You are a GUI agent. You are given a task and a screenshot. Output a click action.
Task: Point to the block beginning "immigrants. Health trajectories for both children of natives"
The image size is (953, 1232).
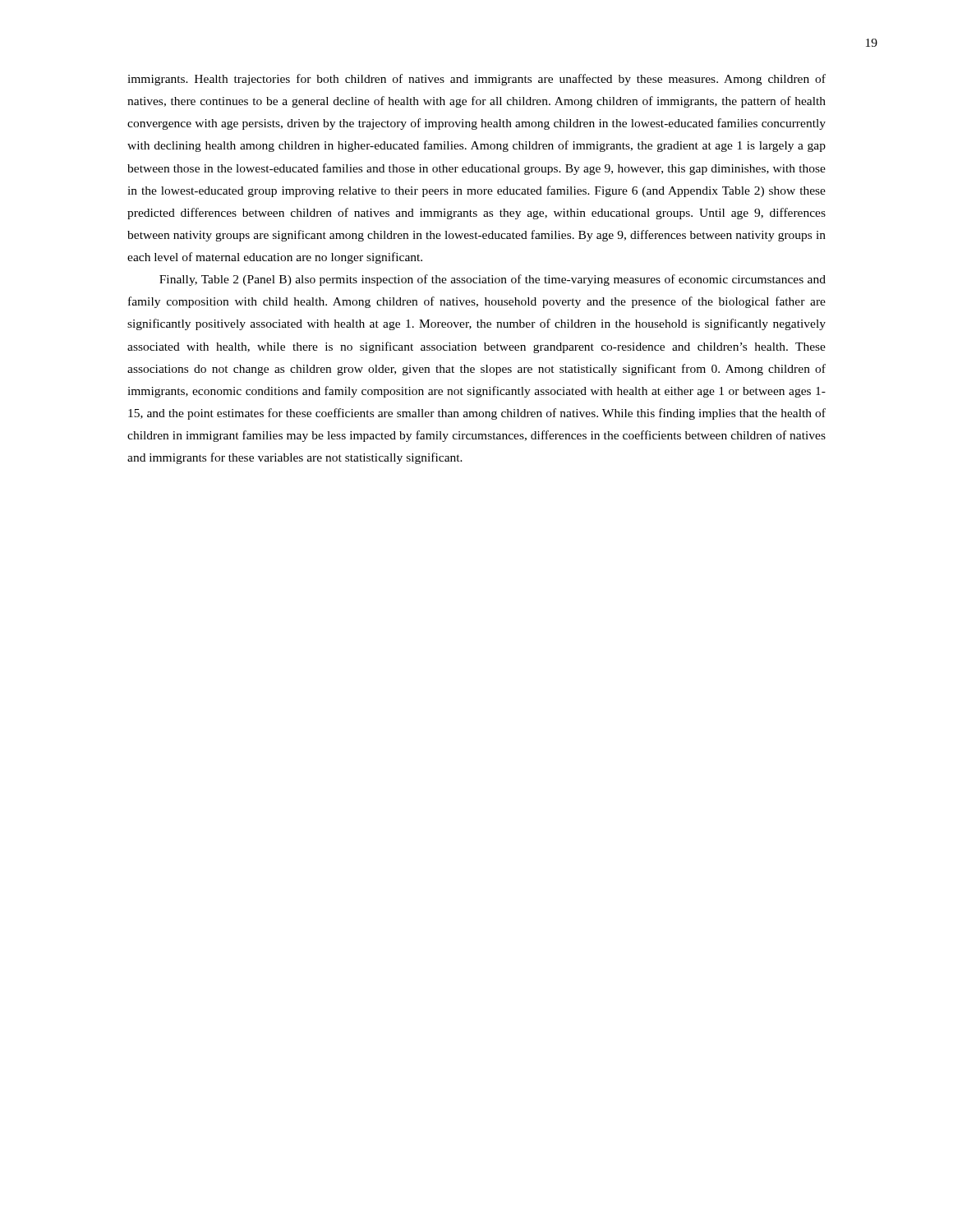point(476,168)
